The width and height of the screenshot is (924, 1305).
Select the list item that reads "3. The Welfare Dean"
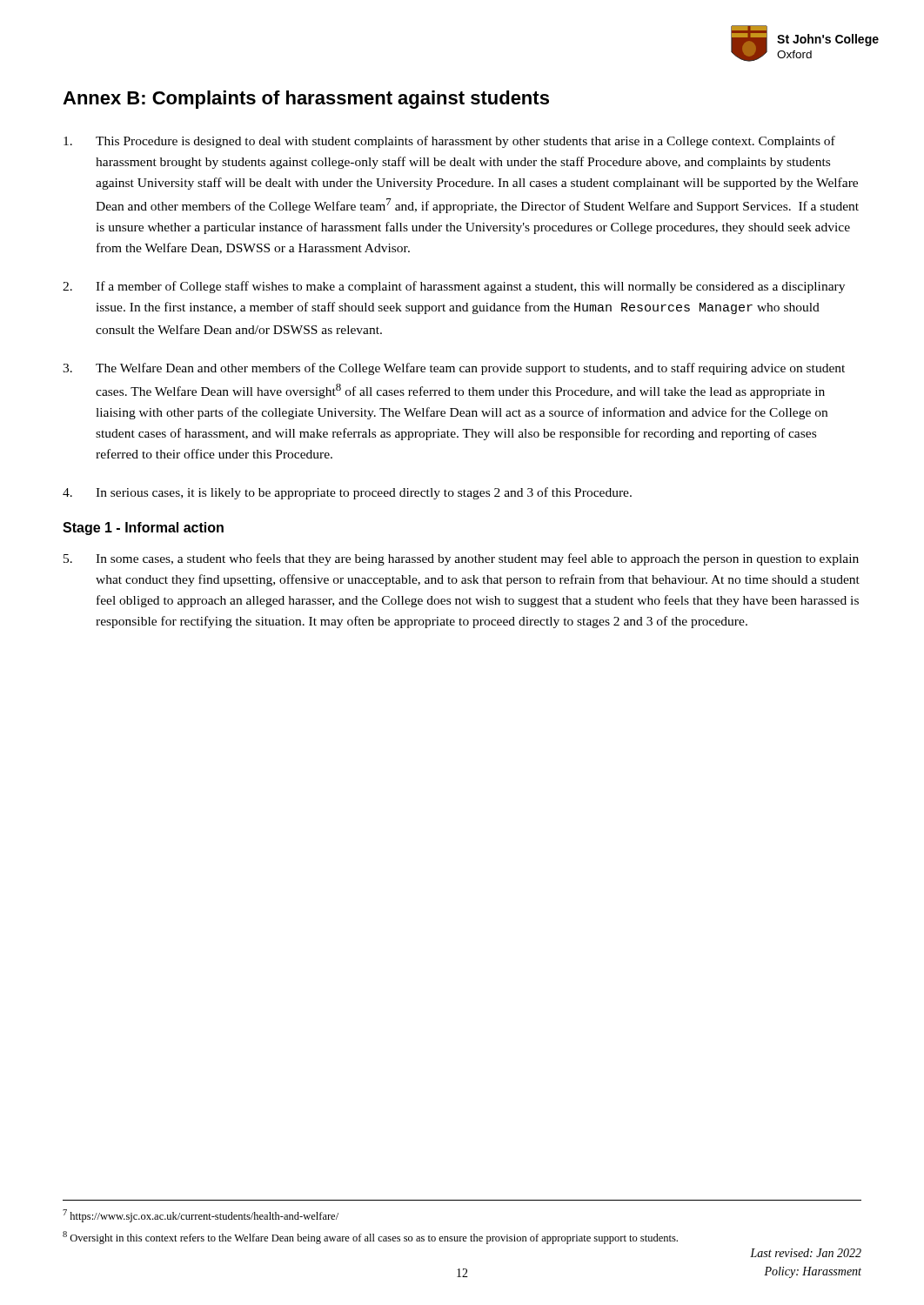click(x=462, y=411)
